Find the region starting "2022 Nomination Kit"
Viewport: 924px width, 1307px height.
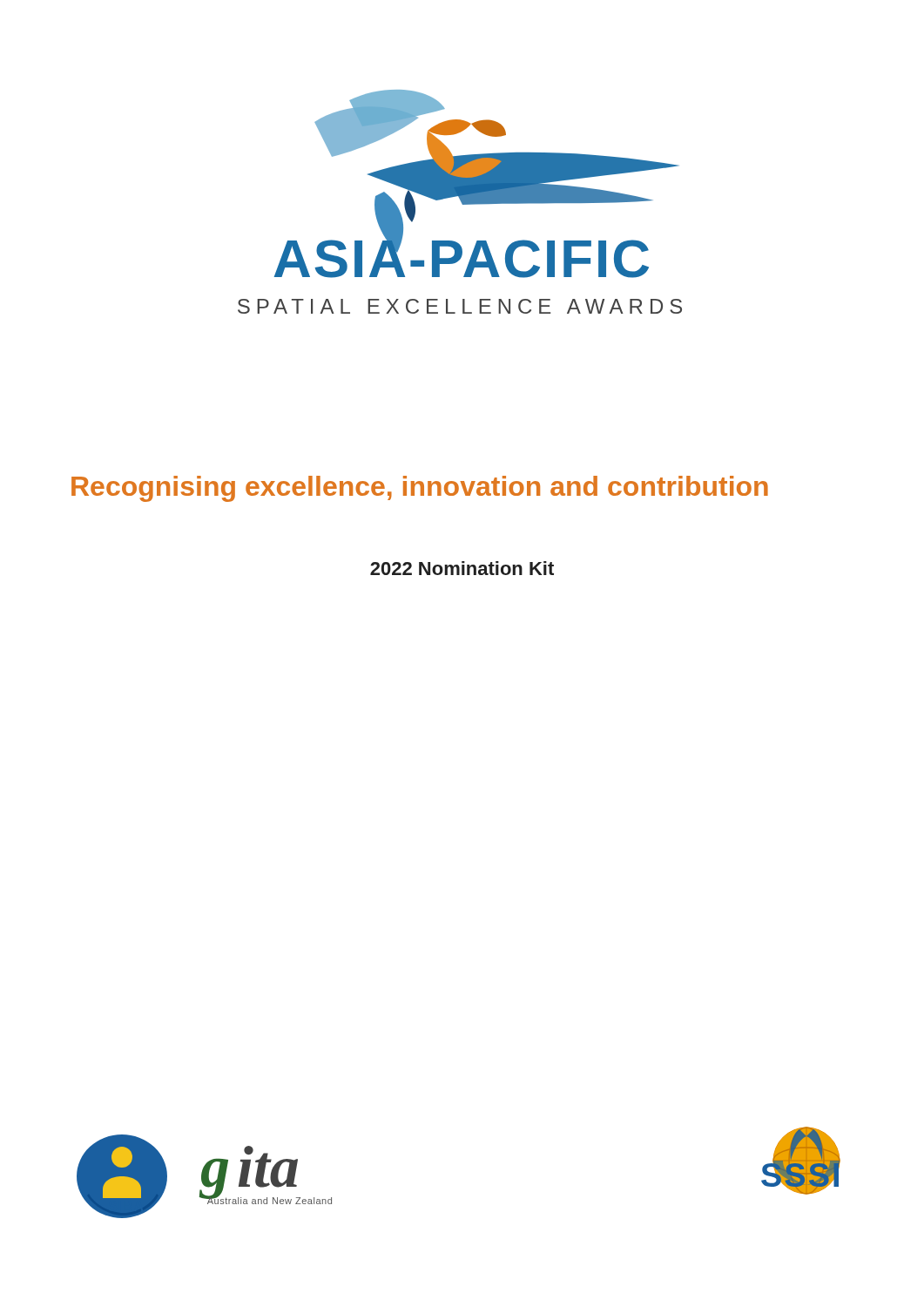click(x=462, y=569)
